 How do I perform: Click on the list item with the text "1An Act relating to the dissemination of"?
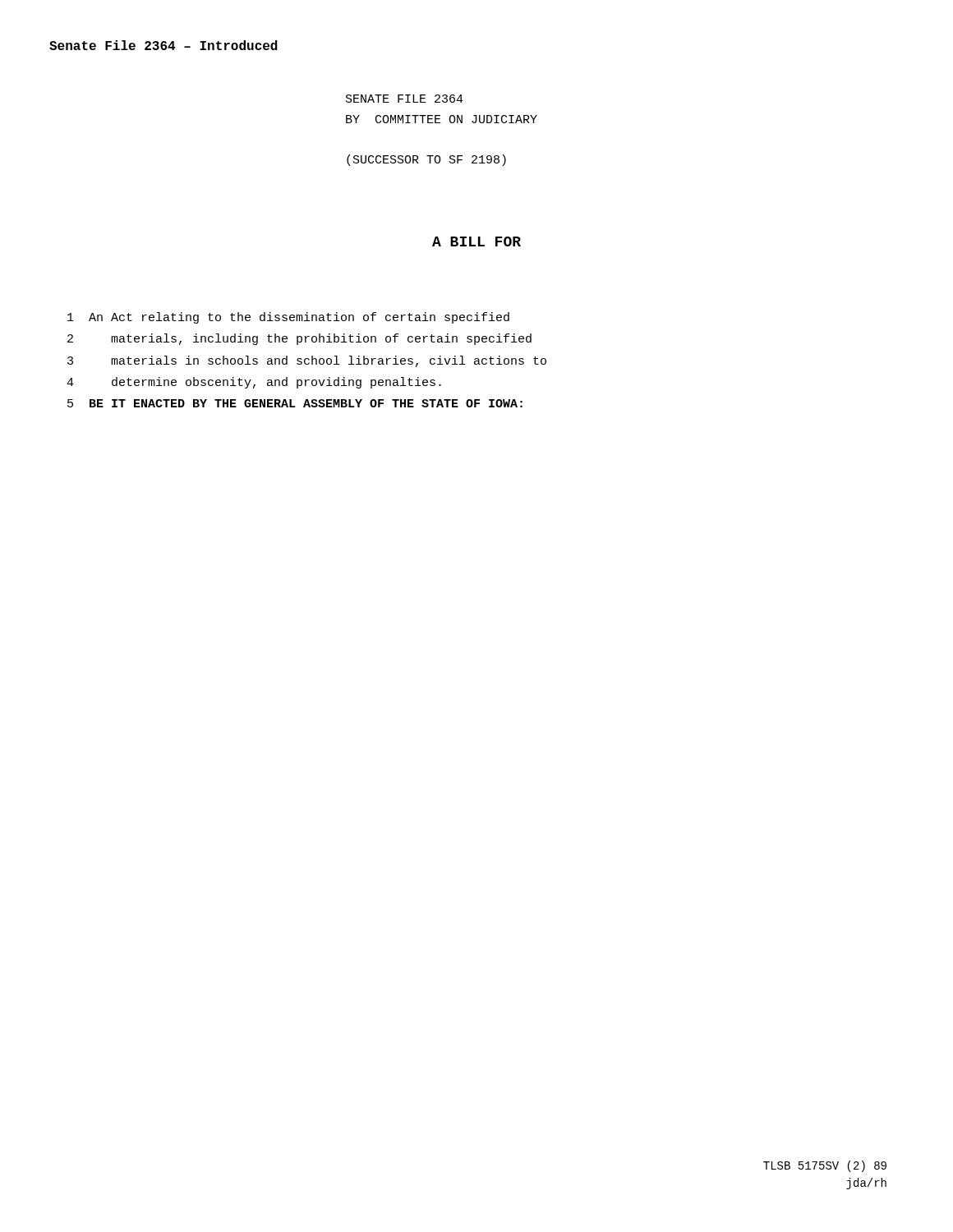(476, 362)
